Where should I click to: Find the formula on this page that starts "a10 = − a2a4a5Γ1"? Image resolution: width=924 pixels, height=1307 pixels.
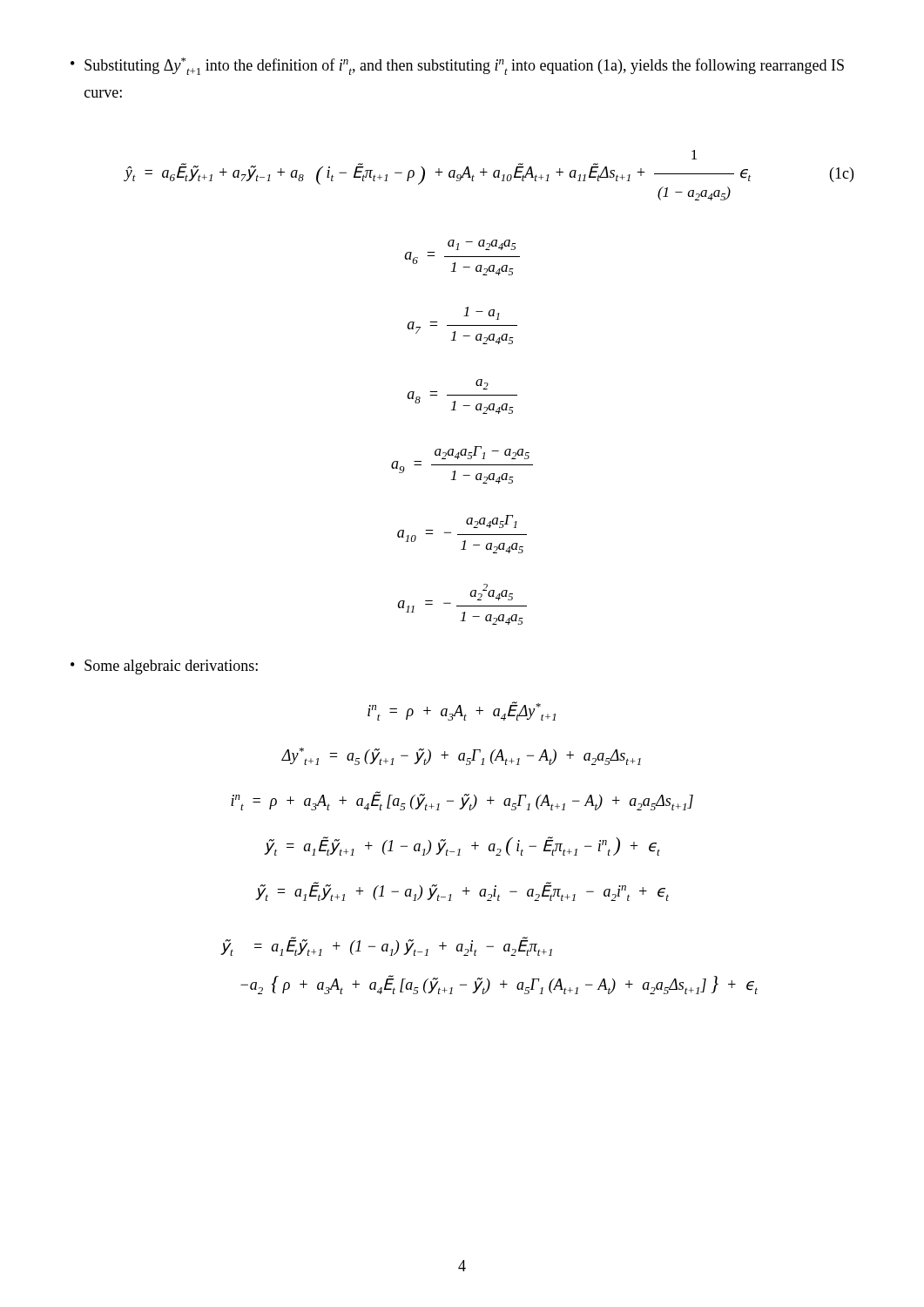[x=462, y=534]
